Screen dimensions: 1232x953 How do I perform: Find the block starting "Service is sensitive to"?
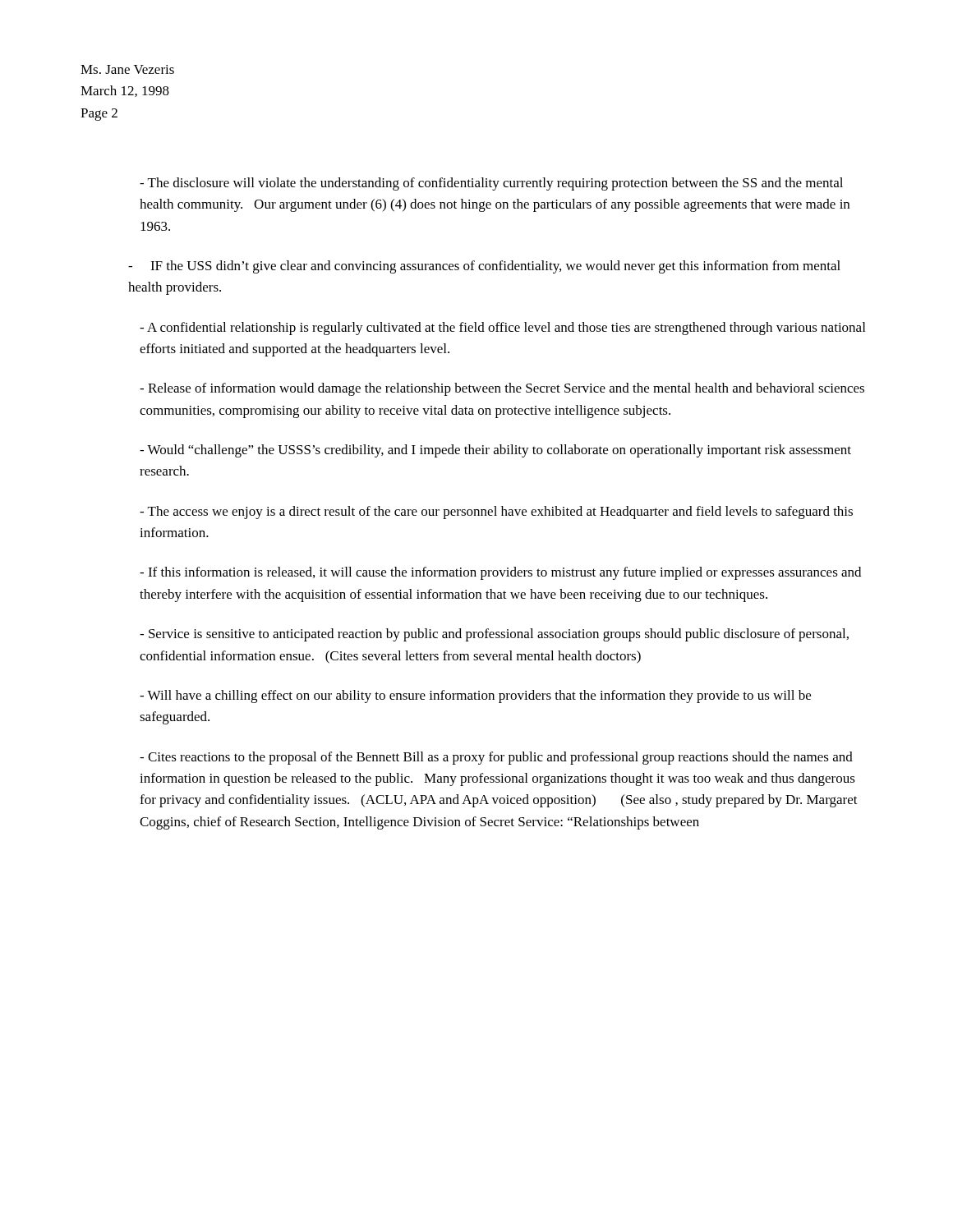click(495, 645)
